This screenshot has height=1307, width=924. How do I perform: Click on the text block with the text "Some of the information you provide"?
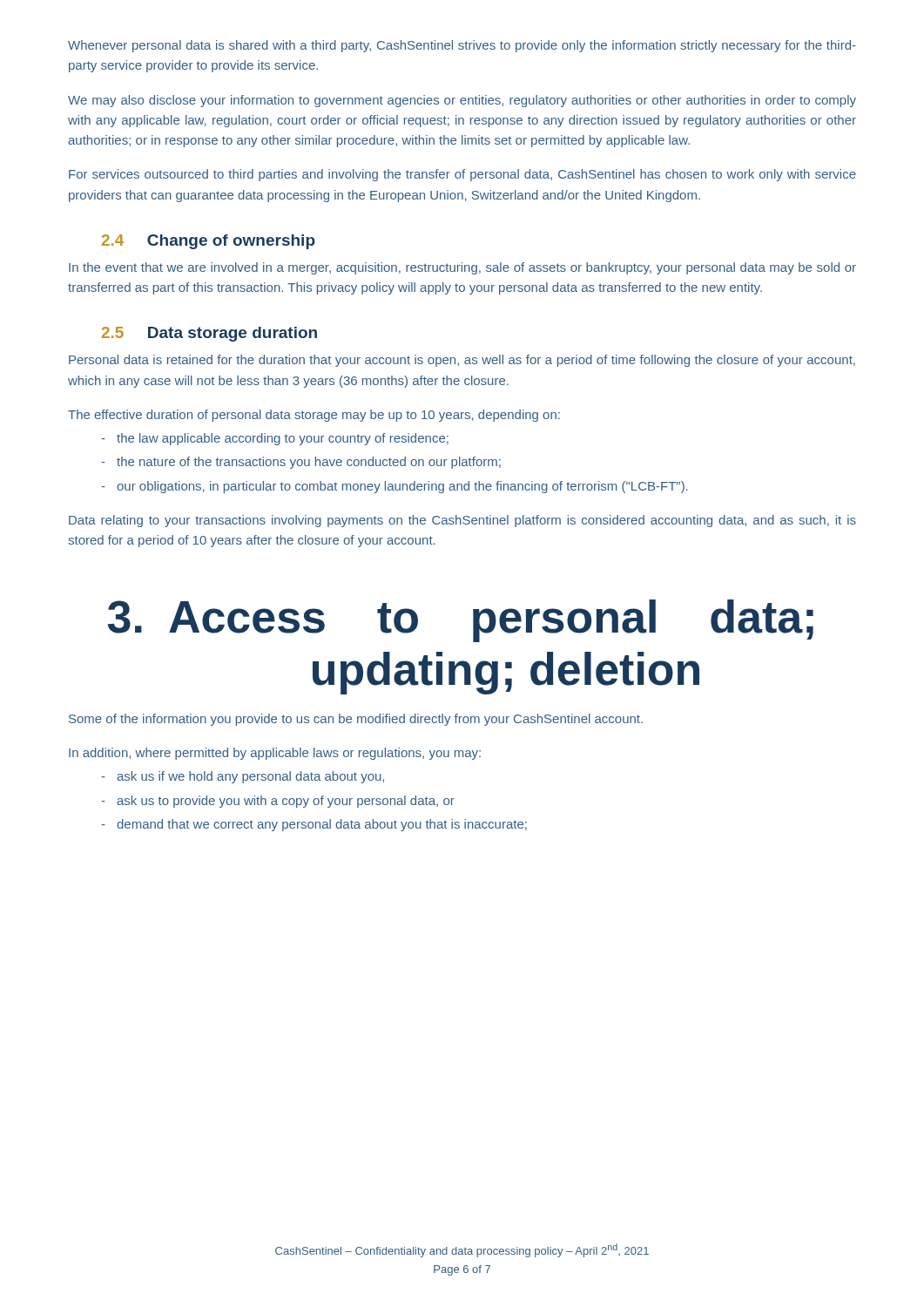[462, 718]
